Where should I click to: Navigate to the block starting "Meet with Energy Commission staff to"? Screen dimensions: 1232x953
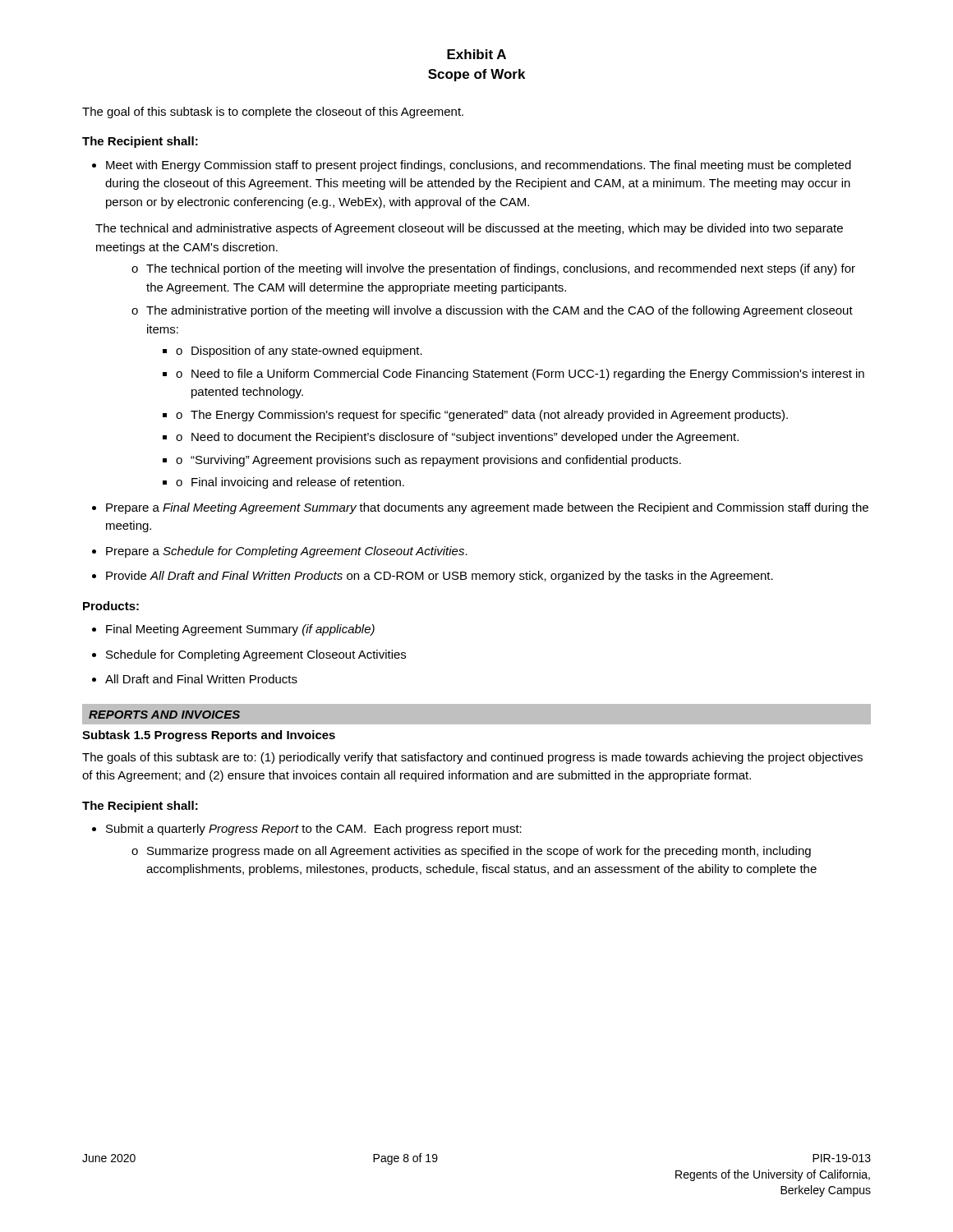tap(488, 325)
